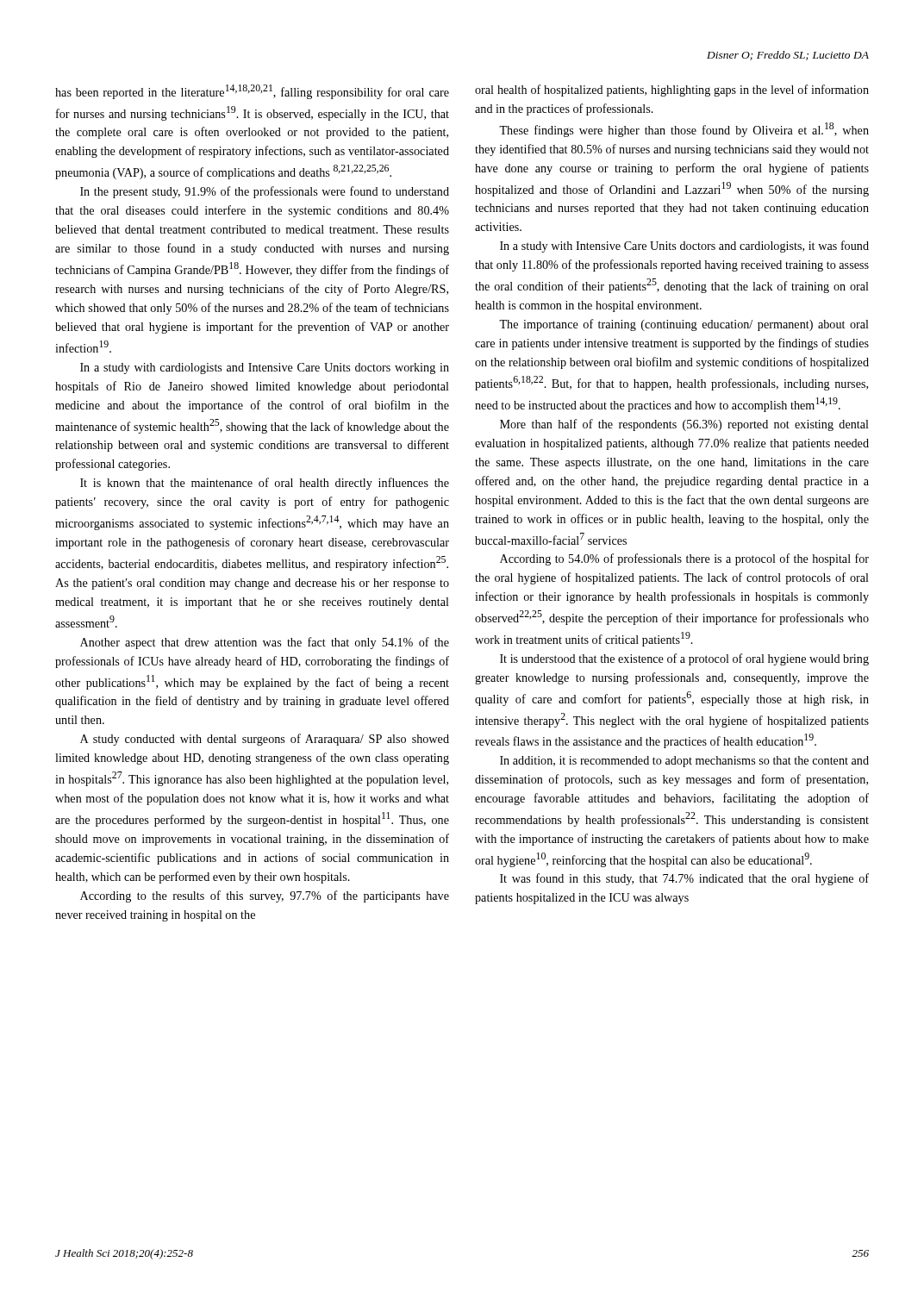924x1293 pixels.
Task: Point to the text starting "A study conducted with dental"
Action: [252, 808]
